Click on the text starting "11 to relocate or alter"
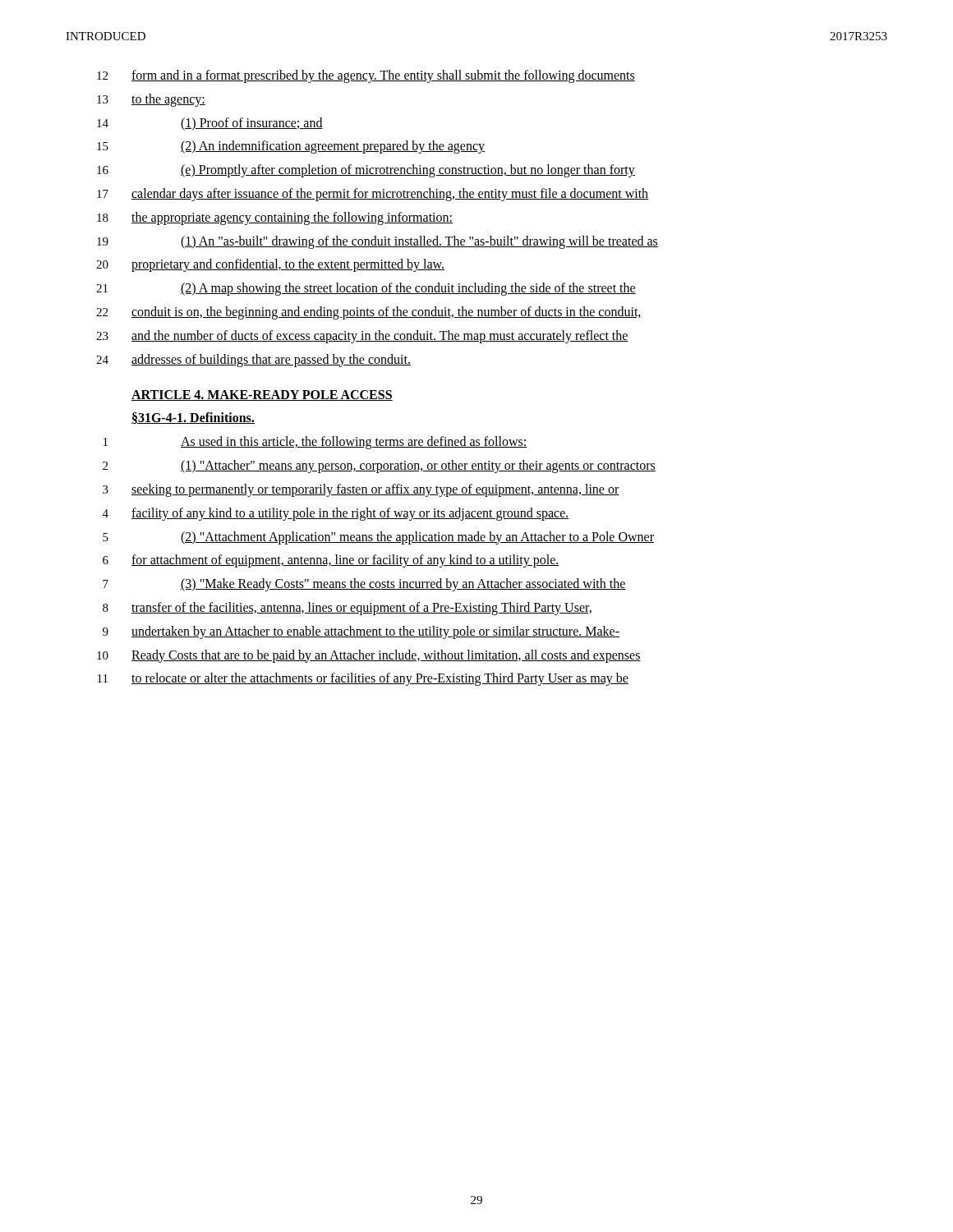 click(x=476, y=679)
